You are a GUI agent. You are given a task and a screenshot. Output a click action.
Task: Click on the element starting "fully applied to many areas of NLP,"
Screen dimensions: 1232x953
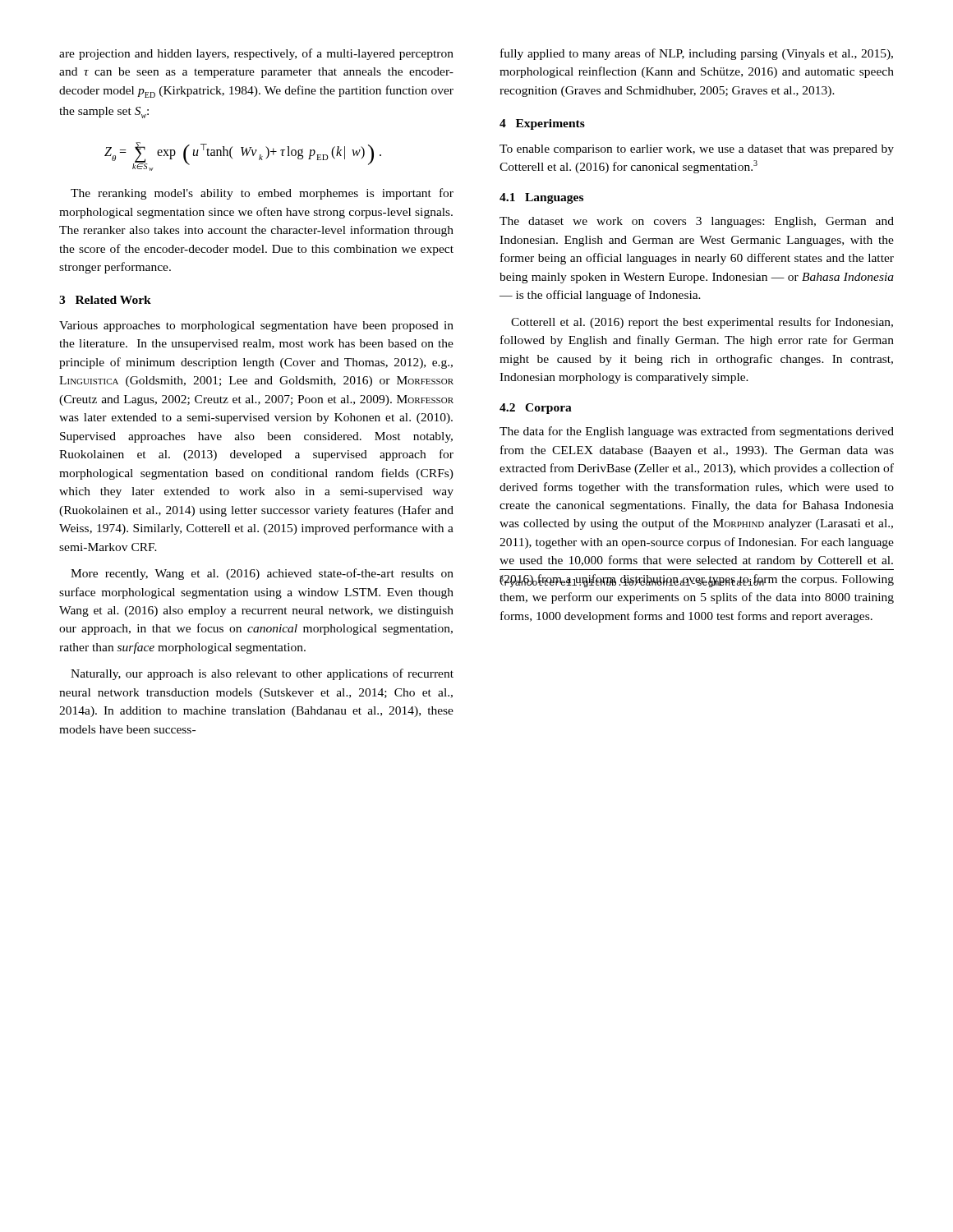[697, 72]
